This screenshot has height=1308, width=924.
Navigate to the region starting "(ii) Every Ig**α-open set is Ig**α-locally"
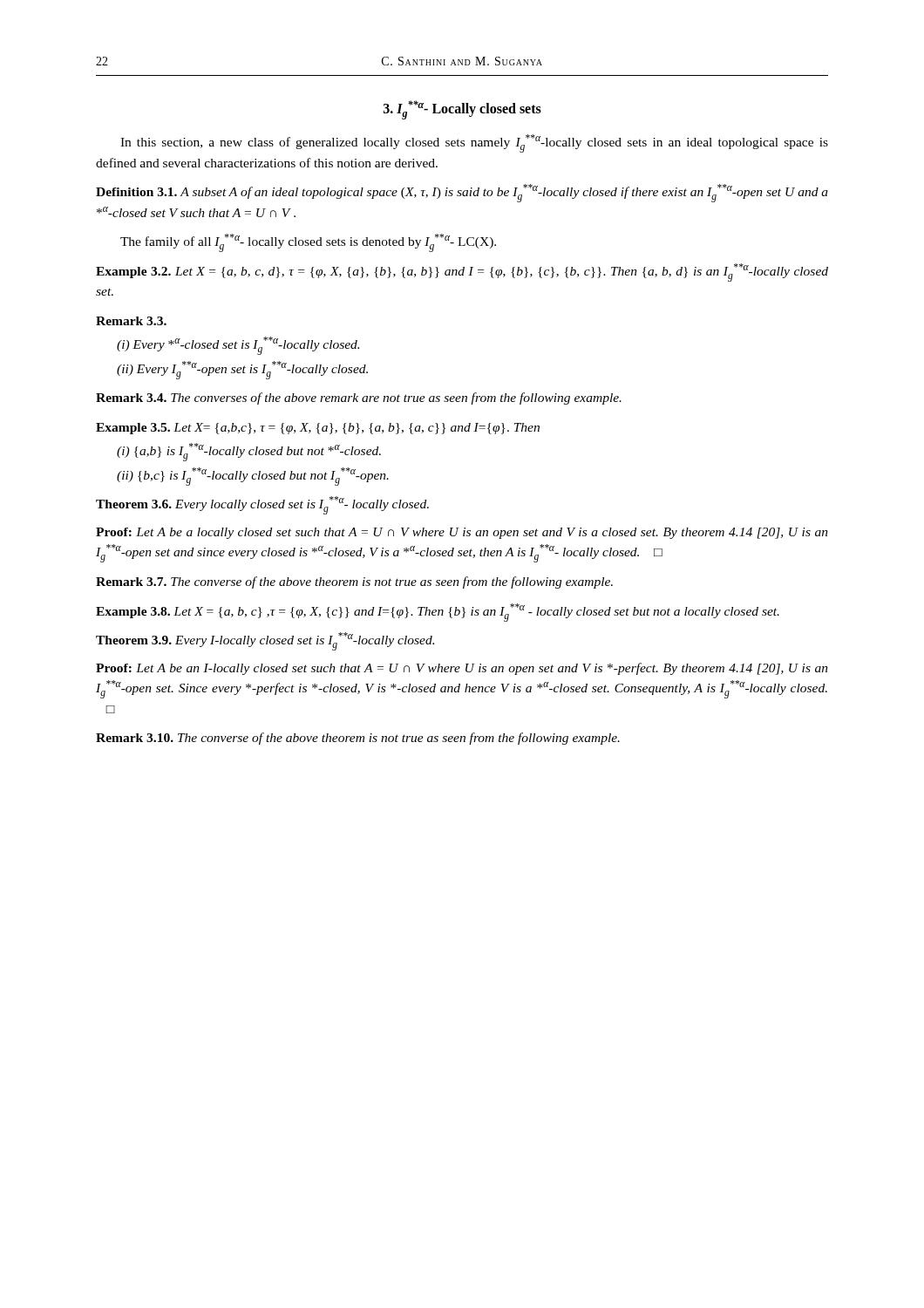point(243,369)
